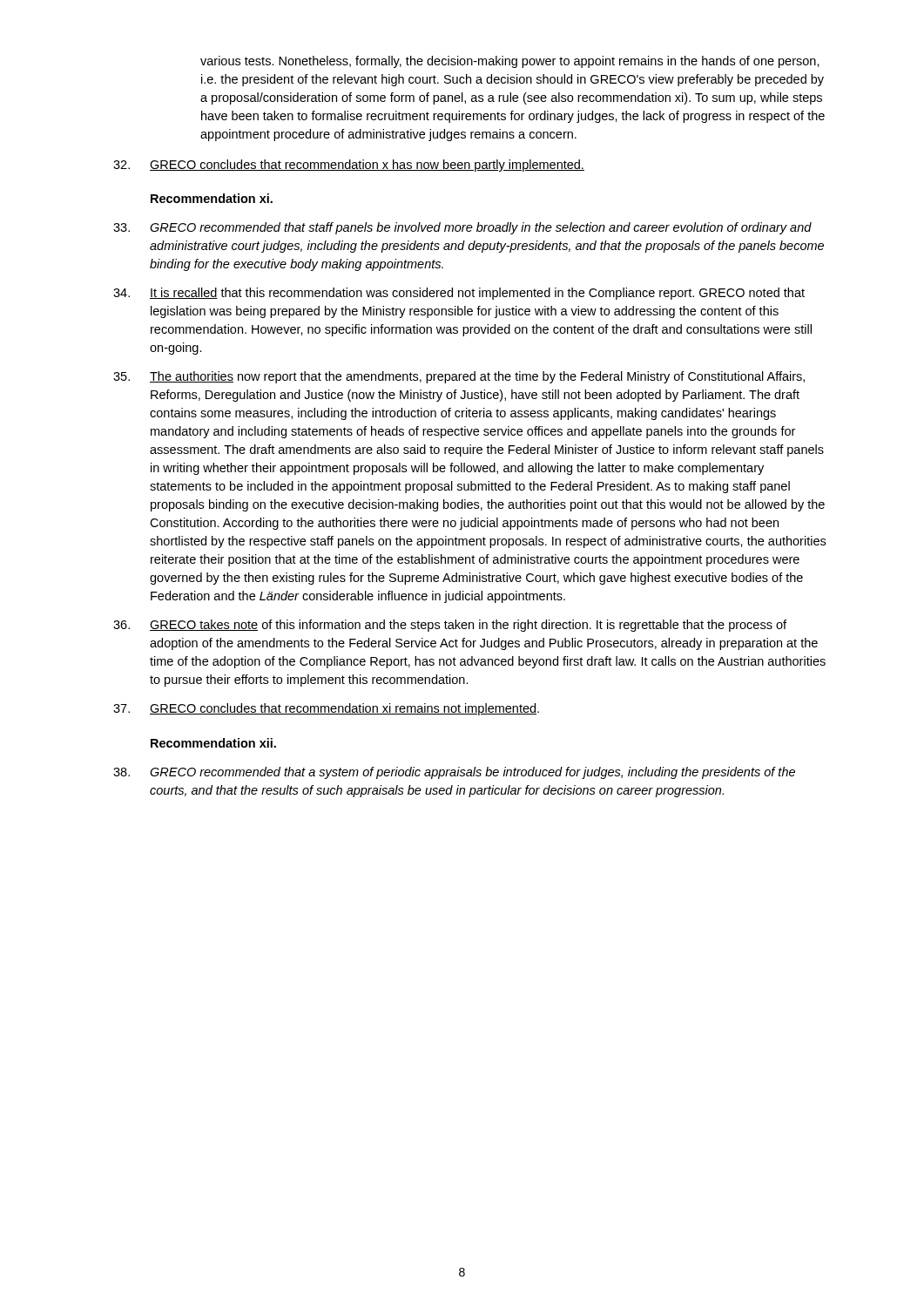The height and width of the screenshot is (1307, 924).
Task: Locate the list item that reads "32. GRECO concludes that recommendation"
Action: [471, 165]
